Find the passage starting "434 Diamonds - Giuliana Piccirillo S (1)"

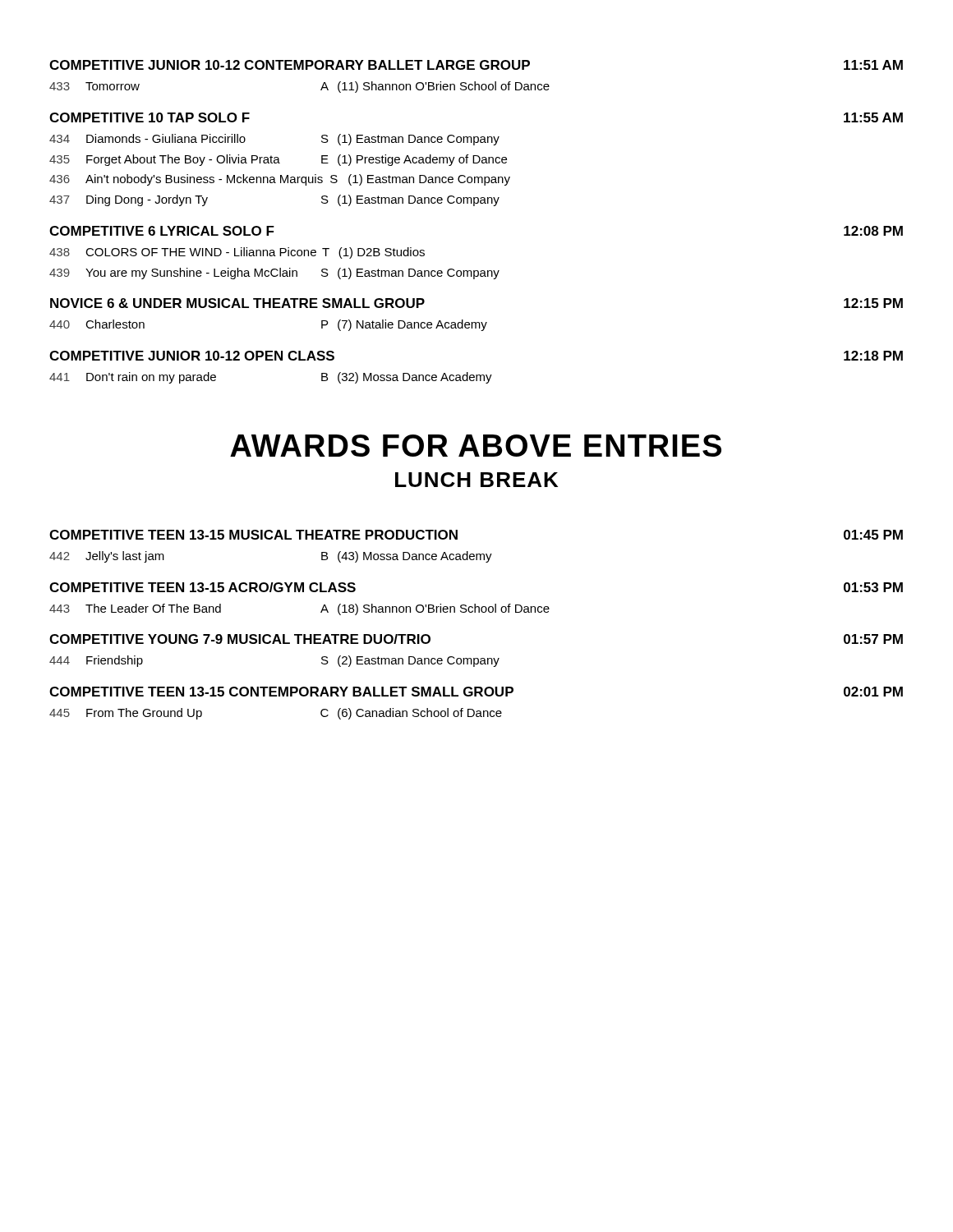pos(166,139)
